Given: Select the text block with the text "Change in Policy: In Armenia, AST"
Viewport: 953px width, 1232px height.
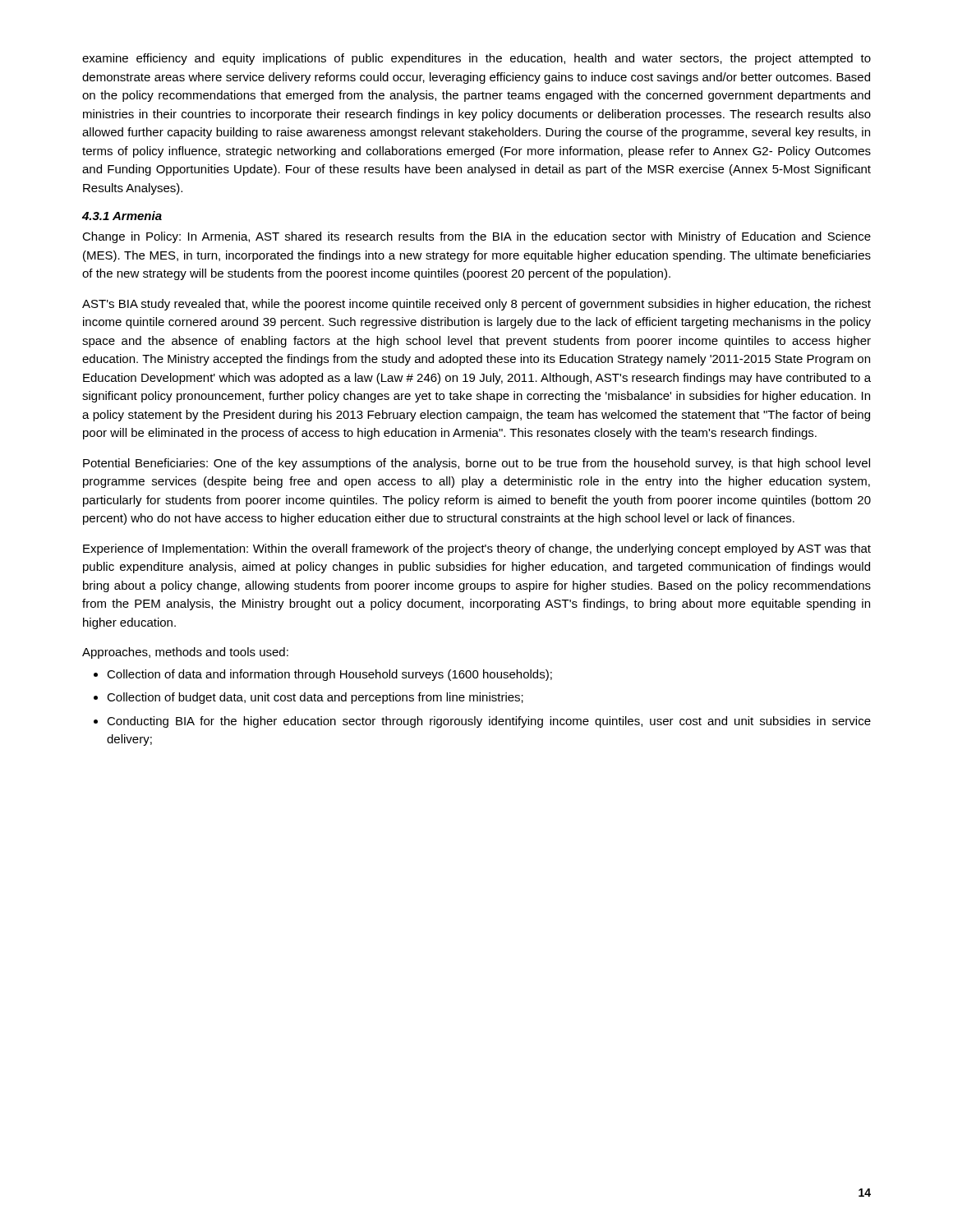Looking at the screenshot, I should 476,255.
